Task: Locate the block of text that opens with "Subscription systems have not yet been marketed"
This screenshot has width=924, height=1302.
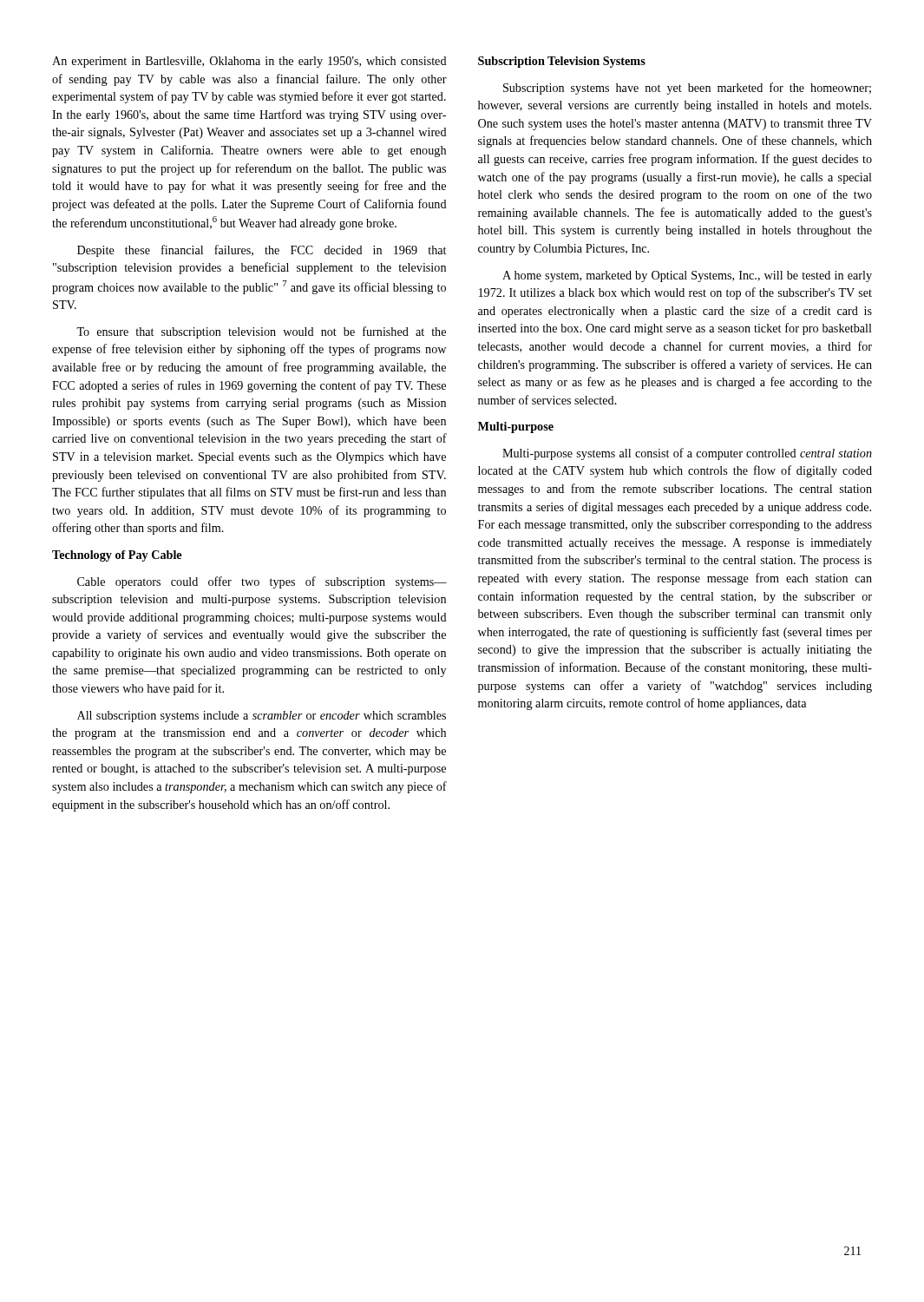Action: click(675, 168)
